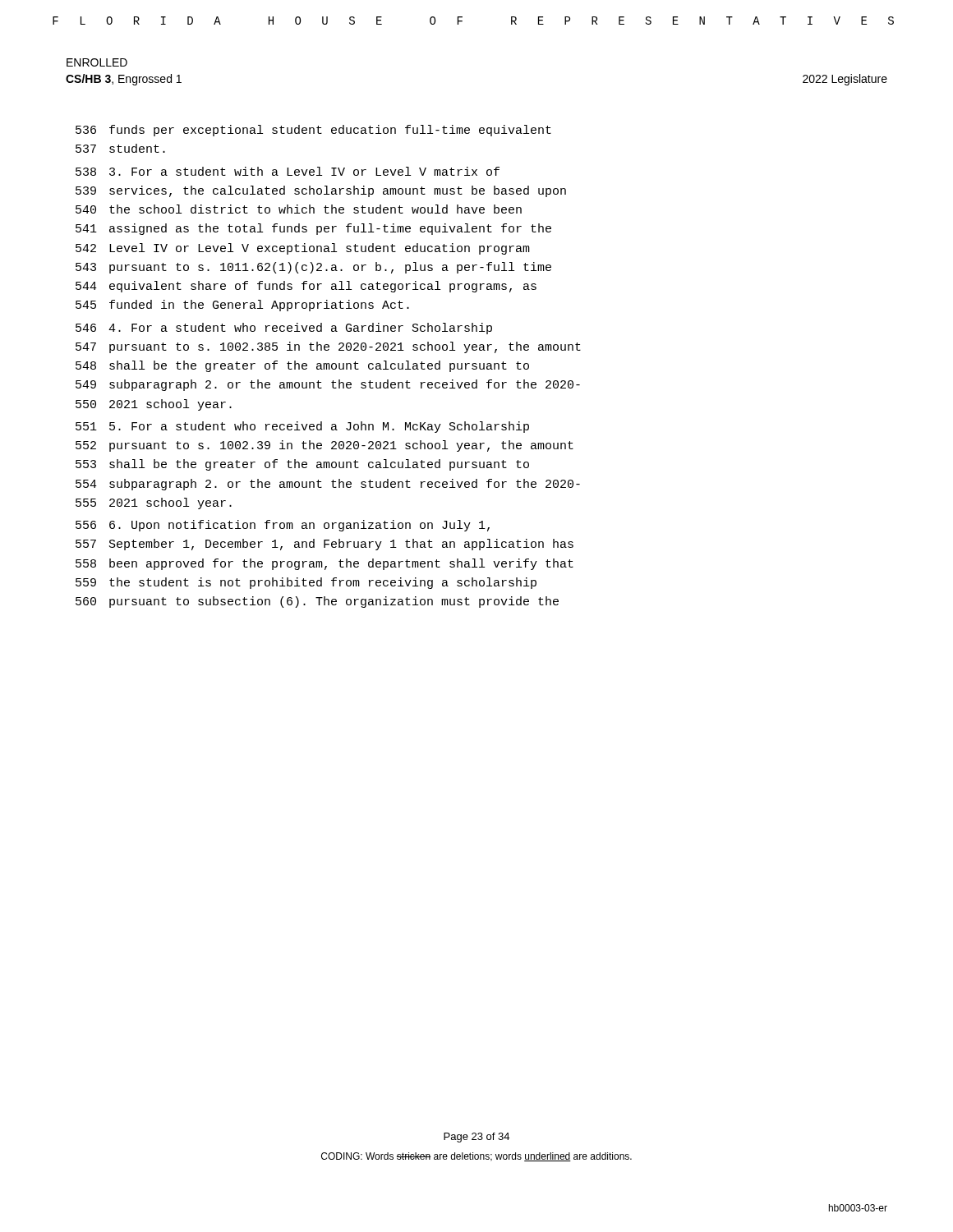Locate the block of text that opens with "557 September 1,"
The width and height of the screenshot is (953, 1232).
(x=476, y=545)
